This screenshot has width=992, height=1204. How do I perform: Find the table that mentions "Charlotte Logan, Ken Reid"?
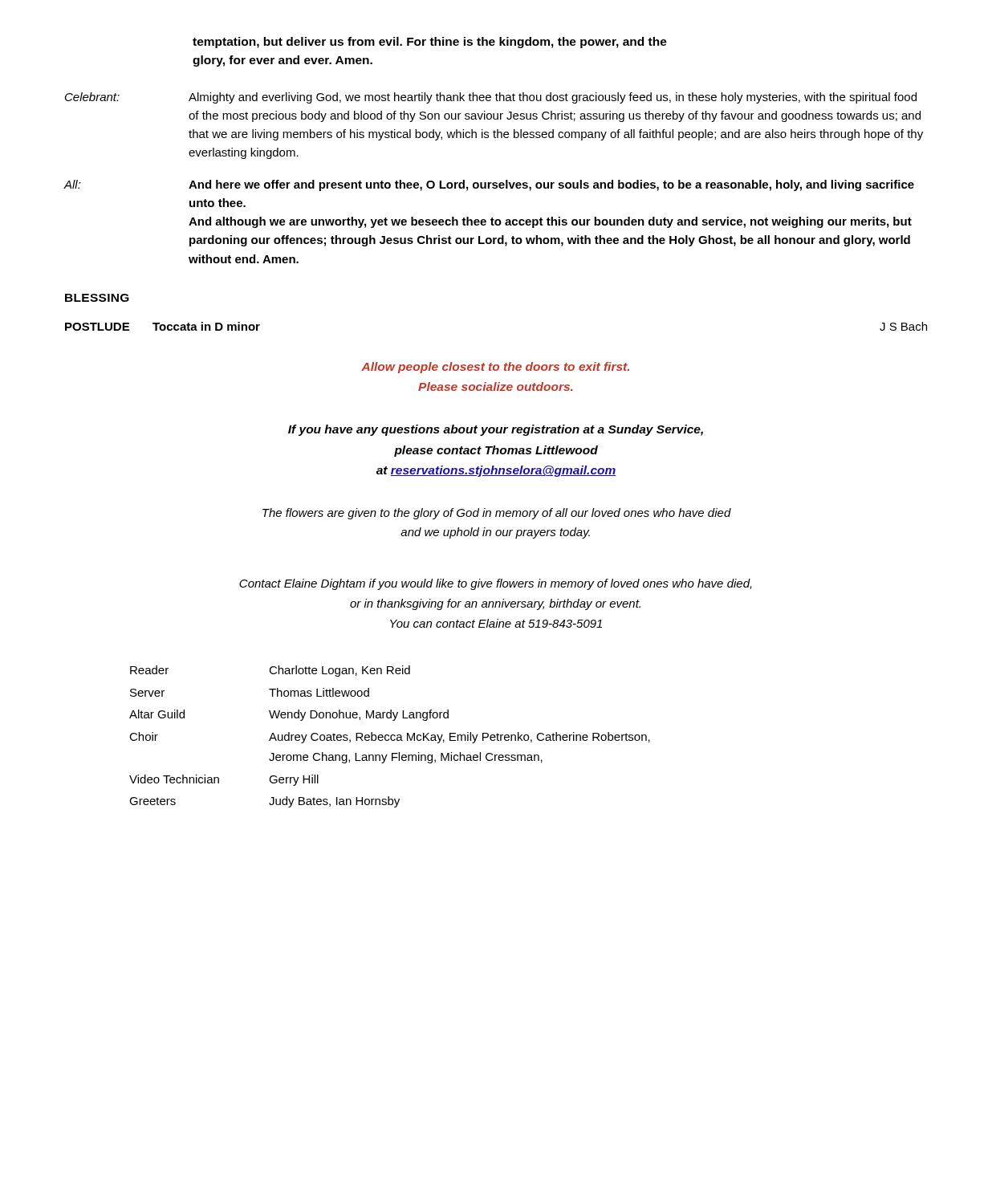pyautogui.click(x=528, y=736)
